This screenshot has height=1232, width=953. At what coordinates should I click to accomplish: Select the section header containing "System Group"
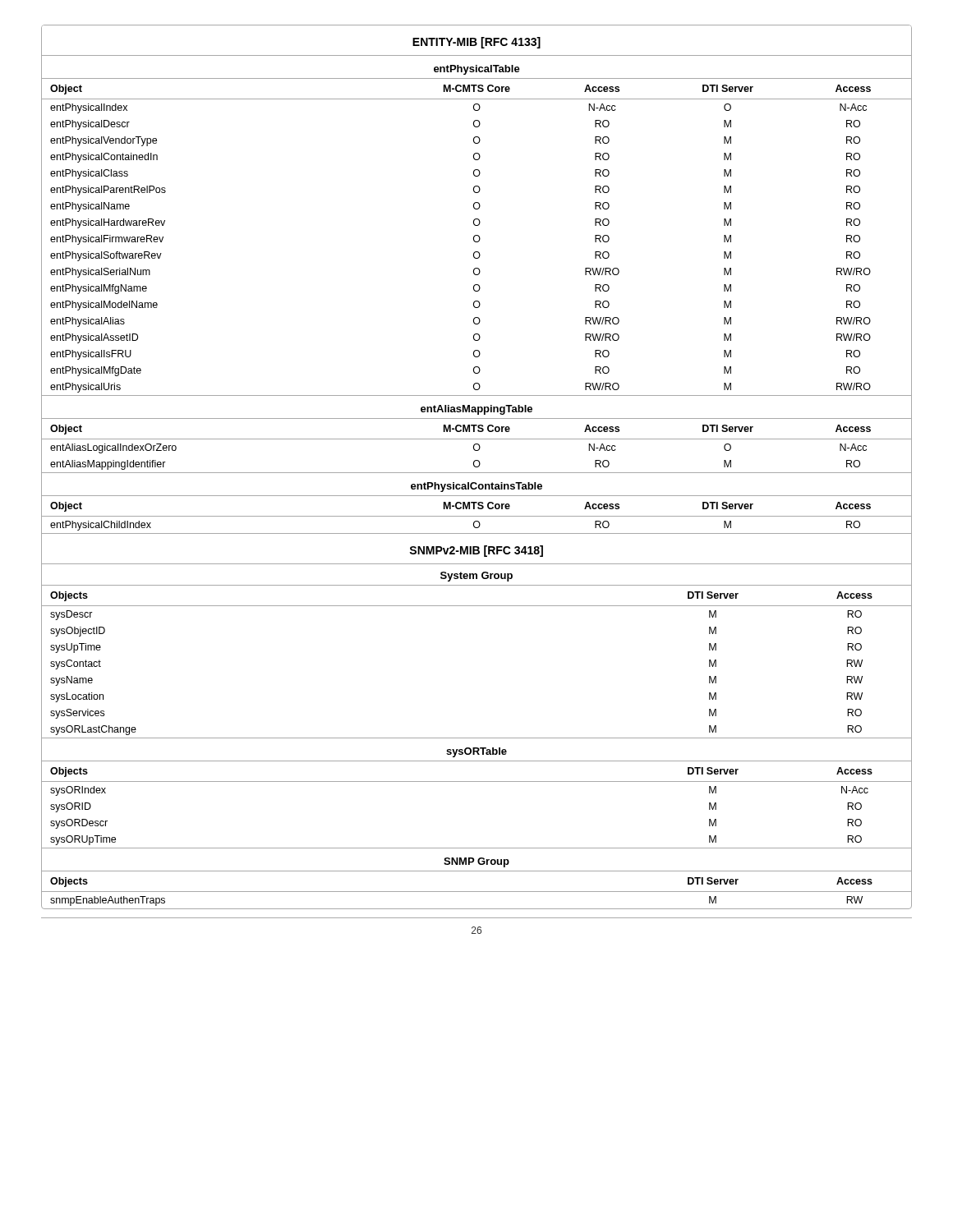pos(476,575)
